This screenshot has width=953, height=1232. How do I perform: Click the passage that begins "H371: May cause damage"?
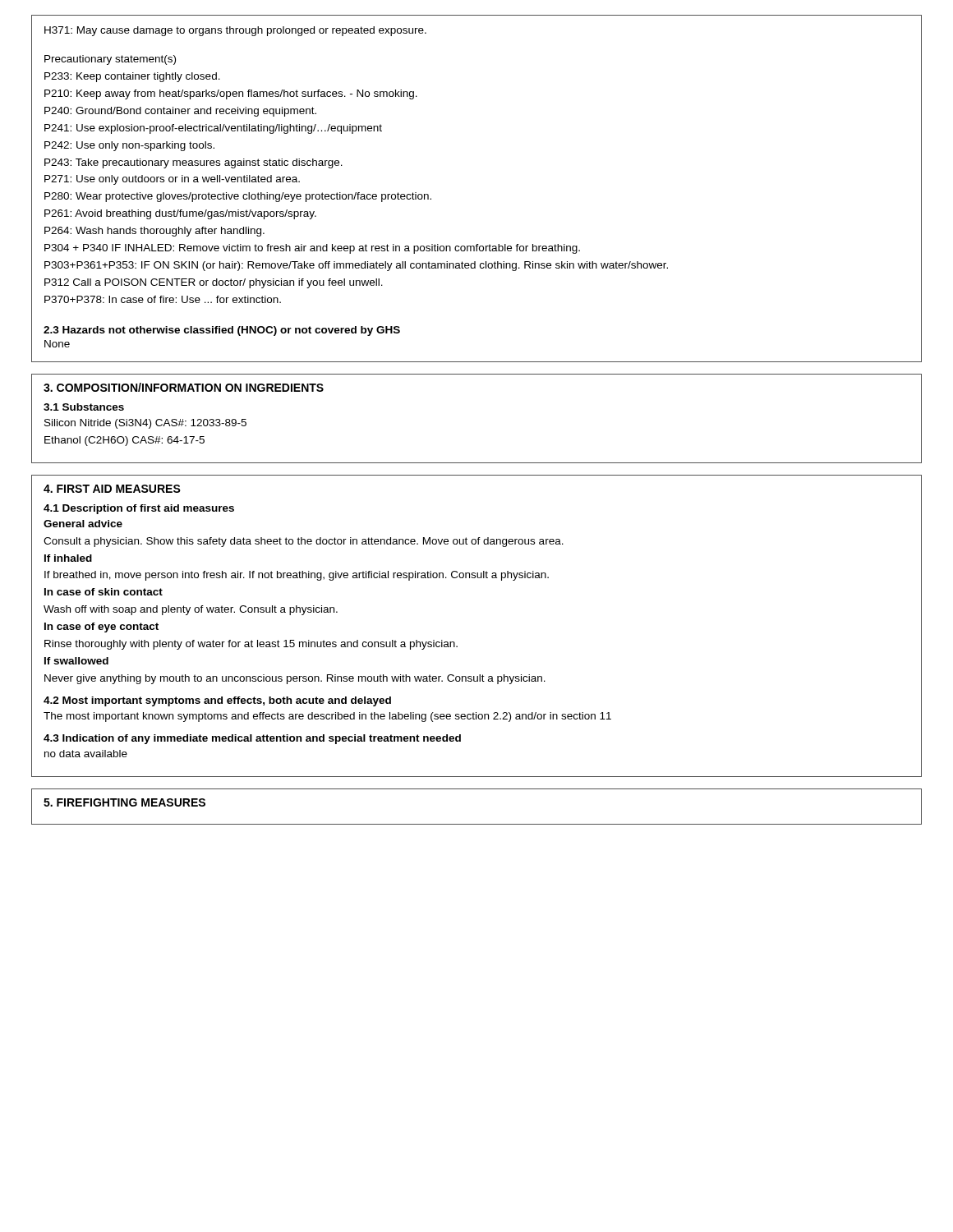235,30
